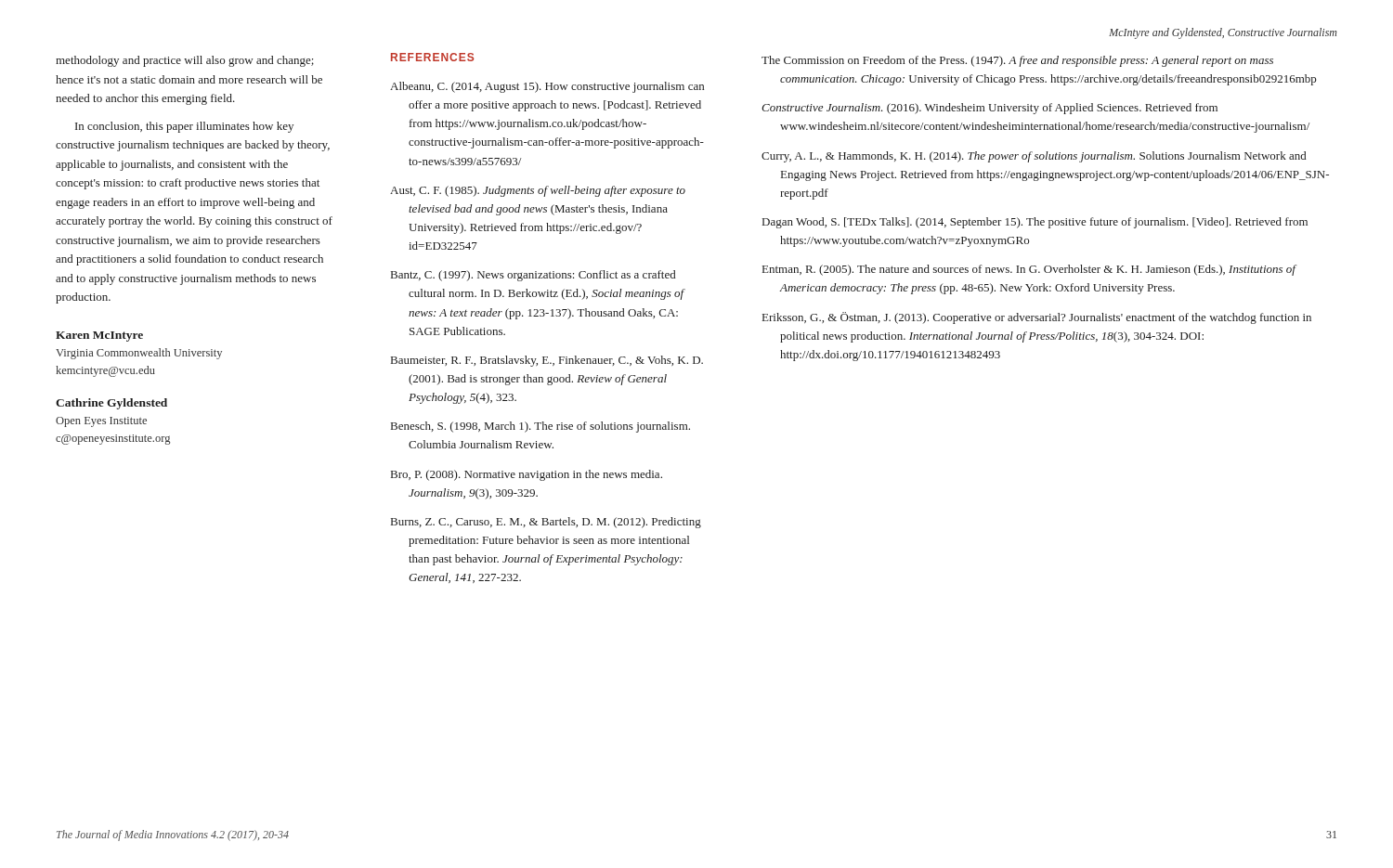Find the block on this page that starts "The Commission on Freedom of the Press."

click(1039, 69)
